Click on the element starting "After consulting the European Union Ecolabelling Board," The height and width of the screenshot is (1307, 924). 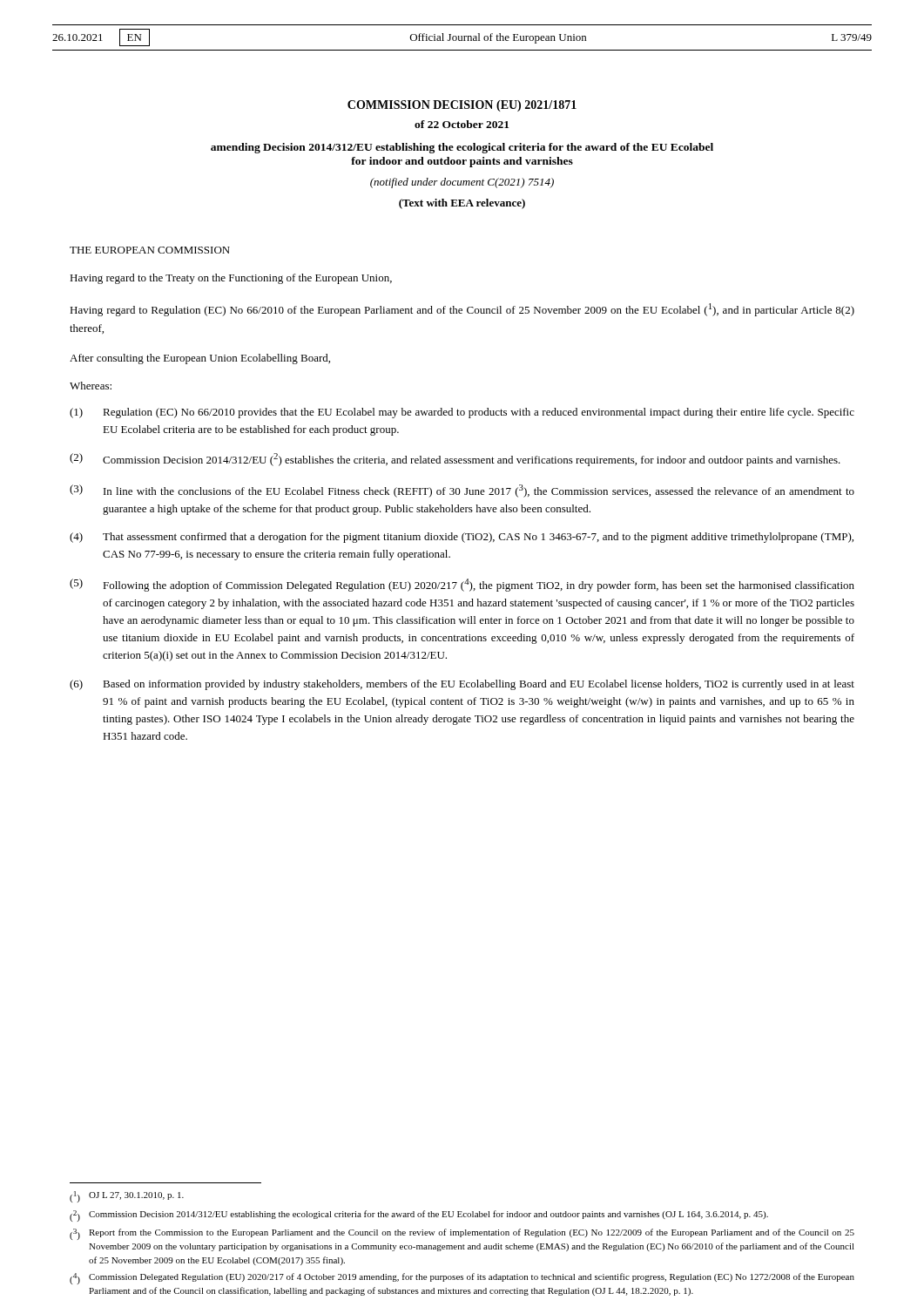(x=200, y=357)
